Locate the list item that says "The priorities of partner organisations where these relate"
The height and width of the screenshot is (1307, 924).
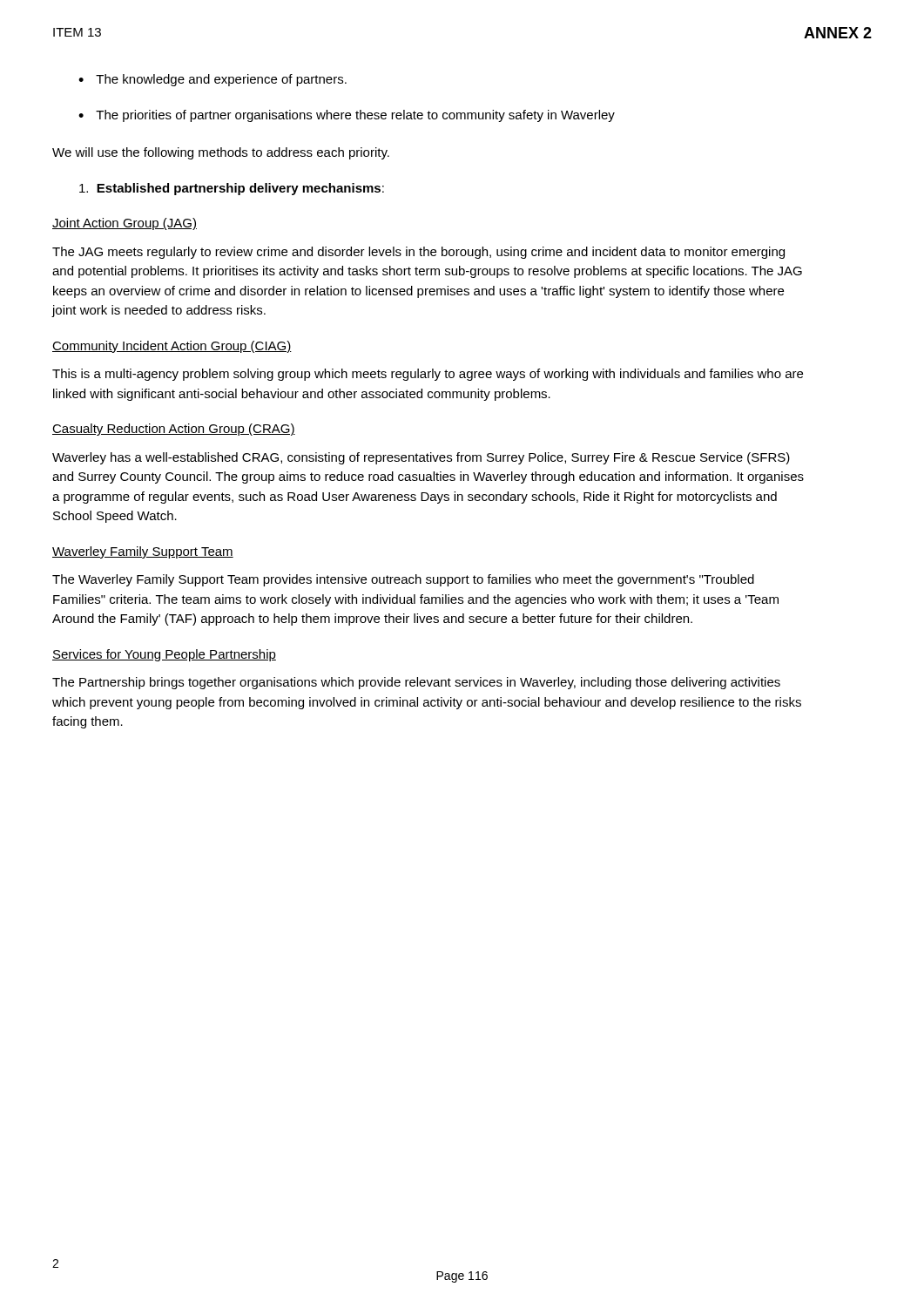tap(355, 115)
